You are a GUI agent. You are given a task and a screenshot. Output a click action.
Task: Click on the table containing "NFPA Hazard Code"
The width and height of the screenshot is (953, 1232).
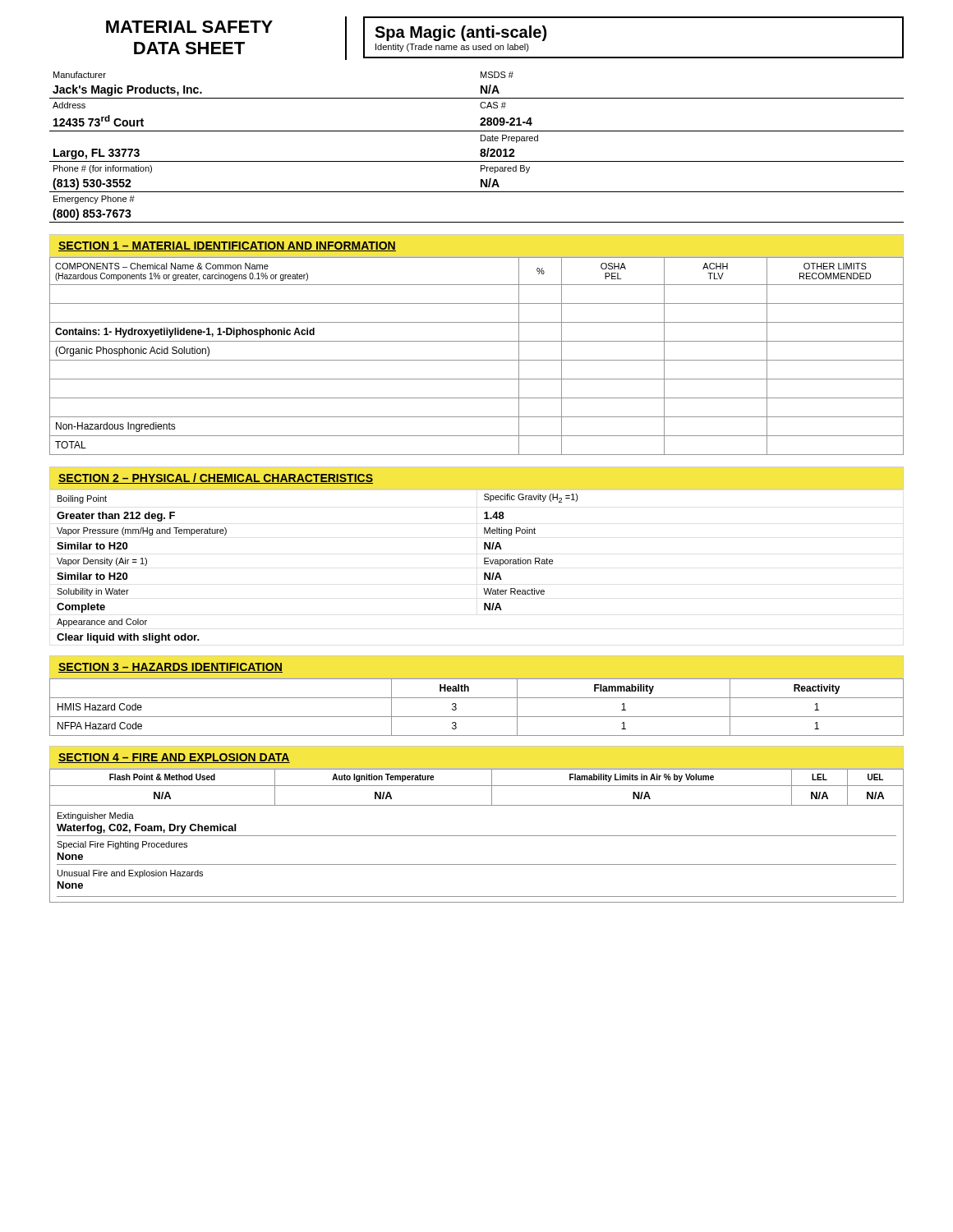476,707
